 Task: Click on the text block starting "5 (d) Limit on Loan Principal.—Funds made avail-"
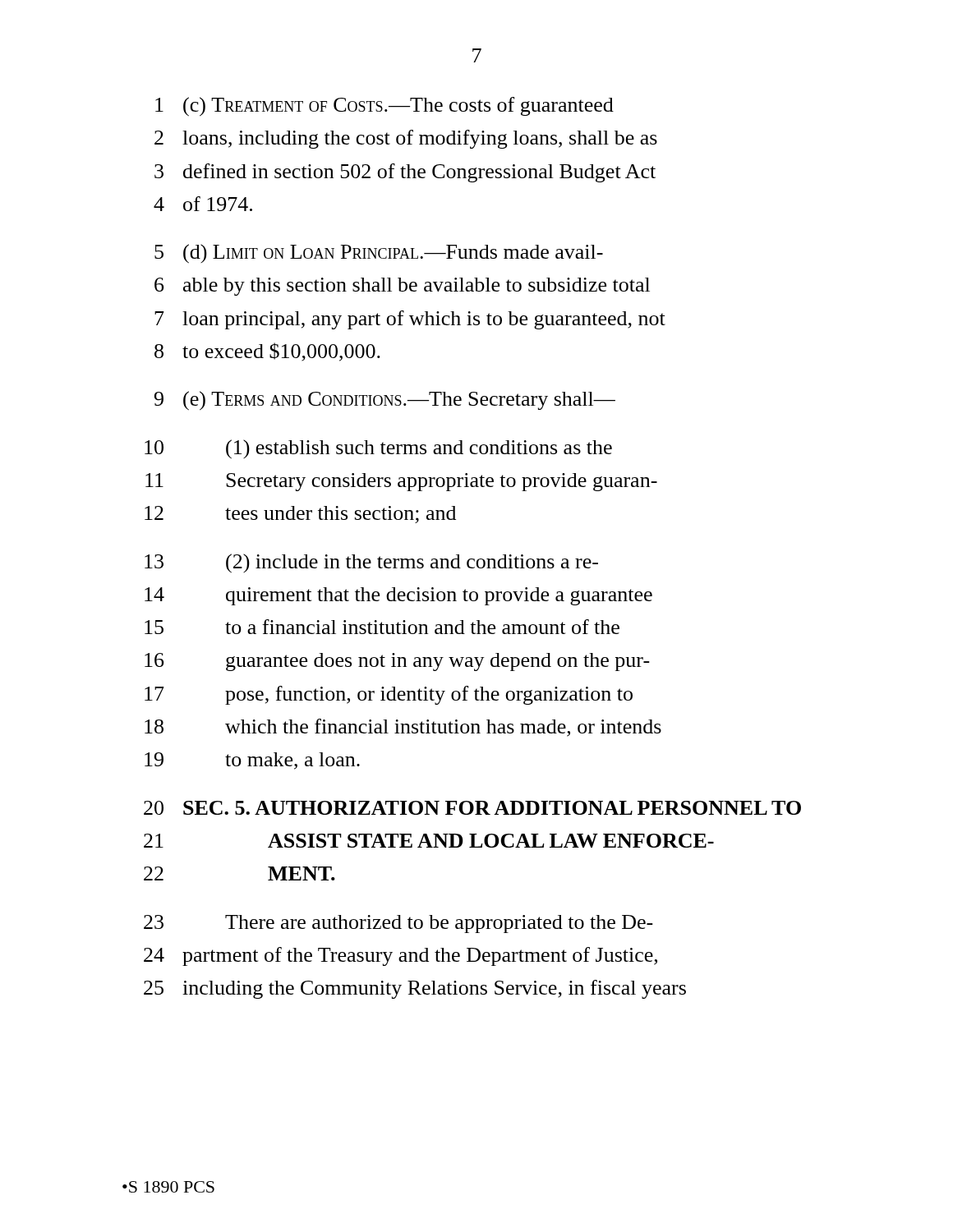(x=488, y=252)
